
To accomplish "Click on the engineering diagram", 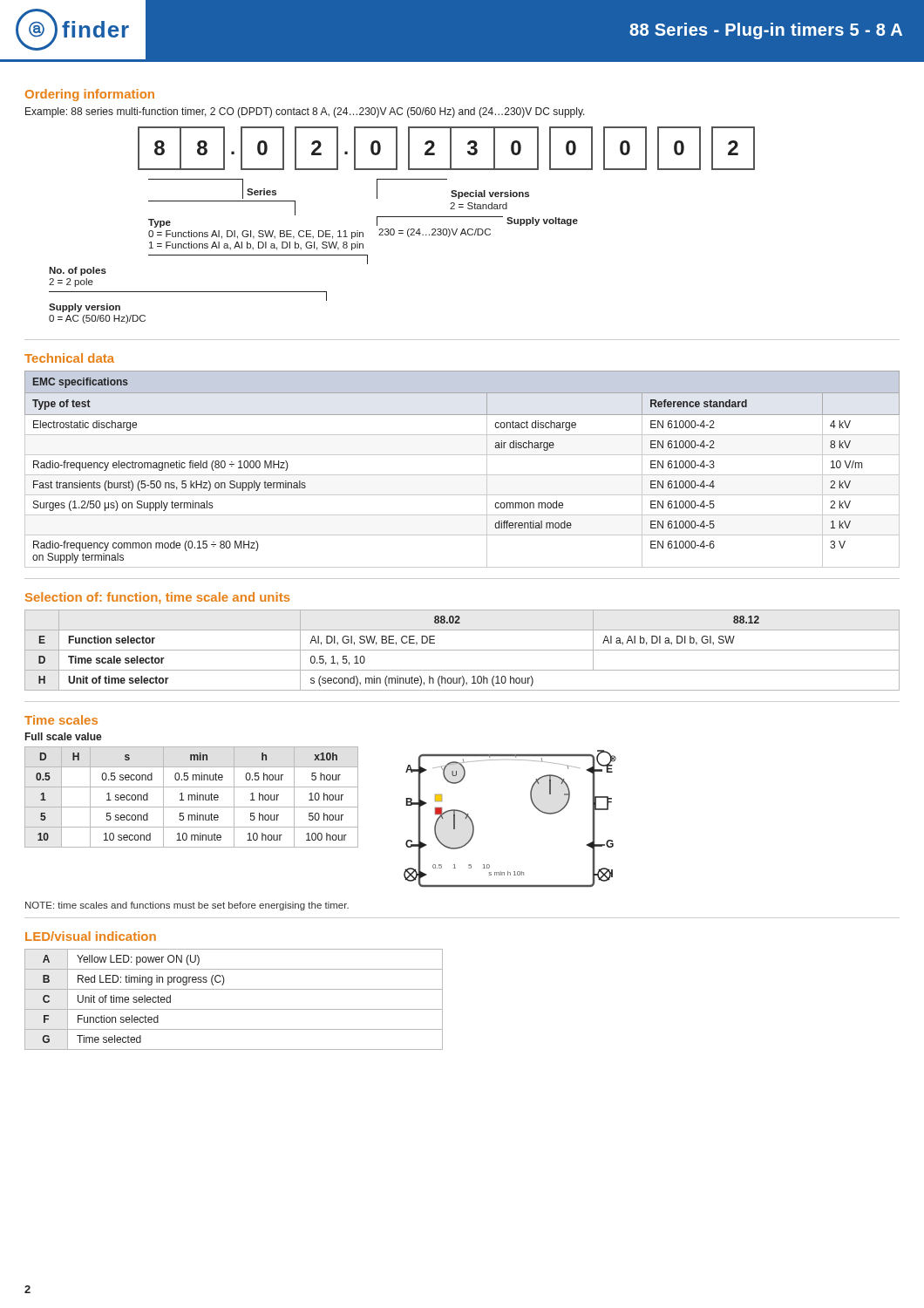I will point(506,821).
